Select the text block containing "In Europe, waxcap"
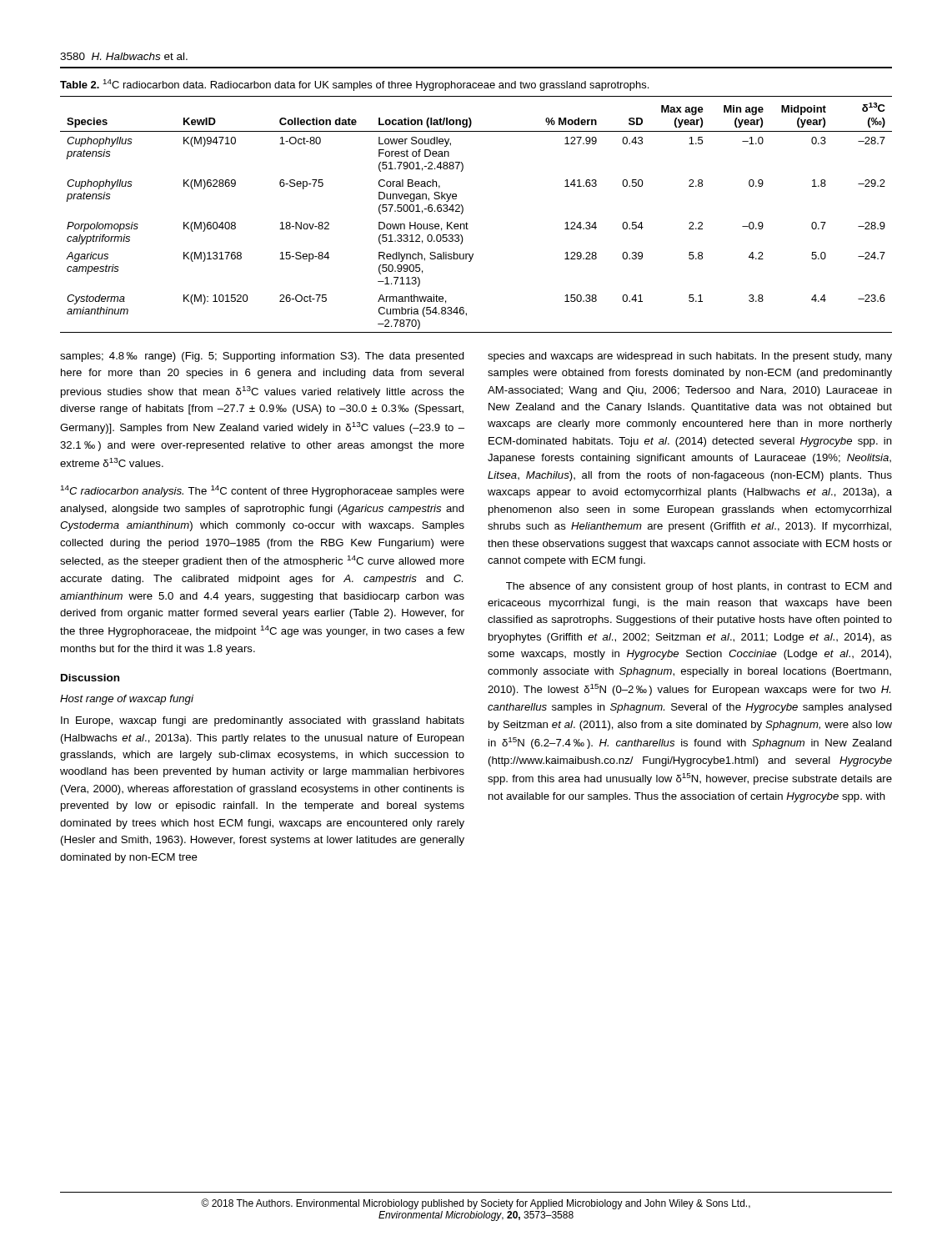 click(262, 788)
